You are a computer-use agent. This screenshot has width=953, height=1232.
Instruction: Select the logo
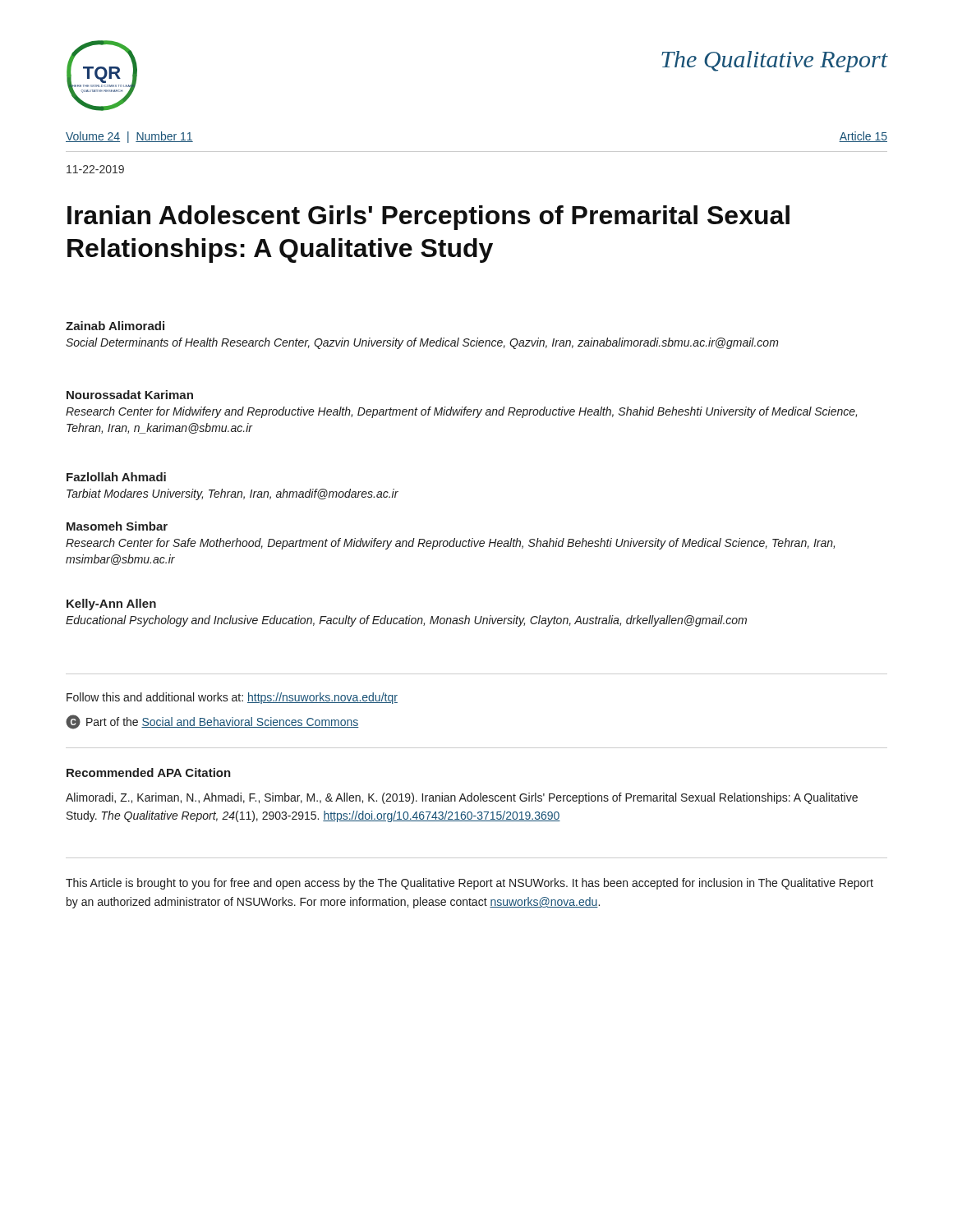tap(114, 77)
